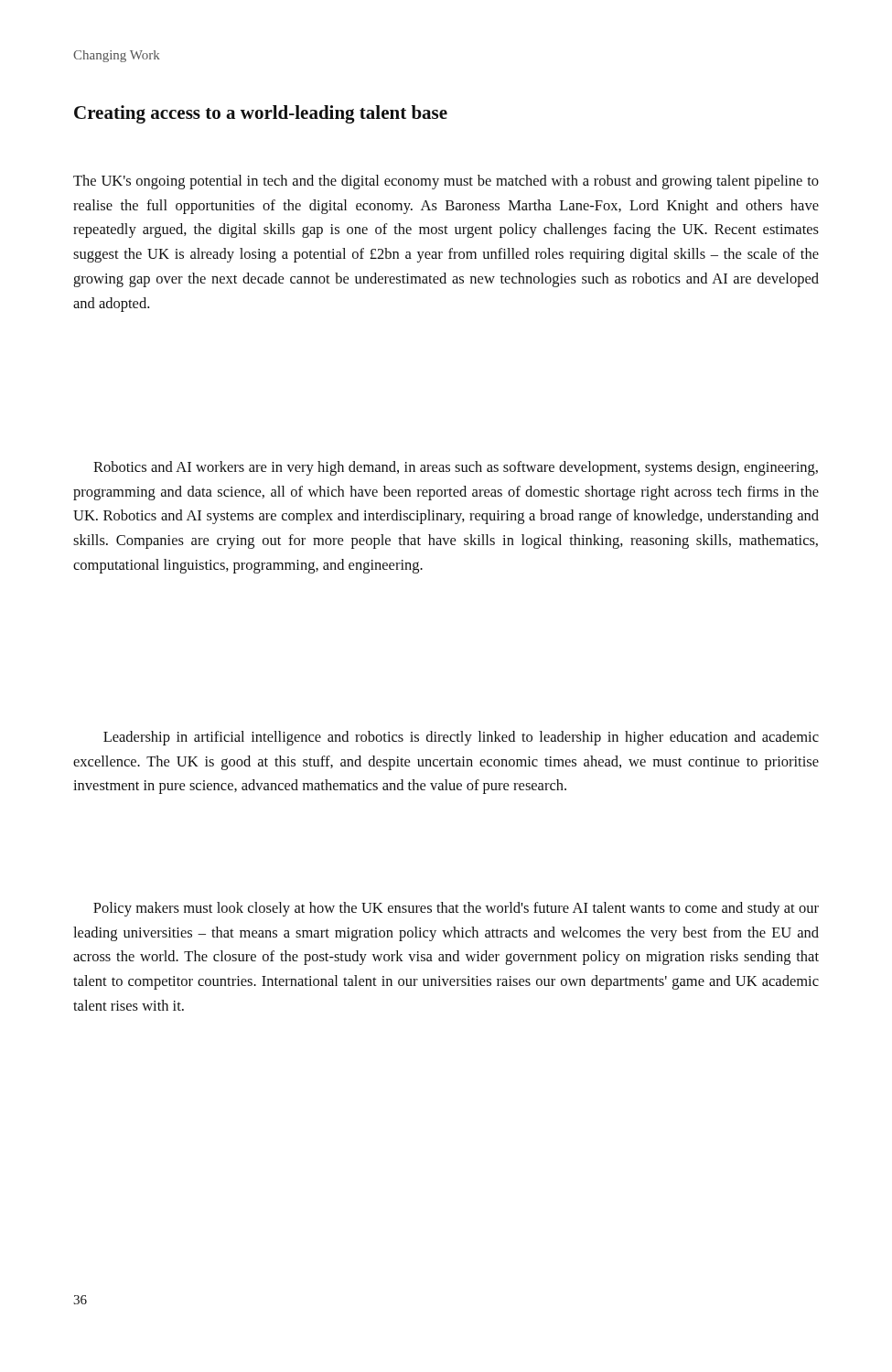Image resolution: width=892 pixels, height=1372 pixels.
Task: Locate the element starting "Robotics and AI workers are"
Action: pos(446,516)
